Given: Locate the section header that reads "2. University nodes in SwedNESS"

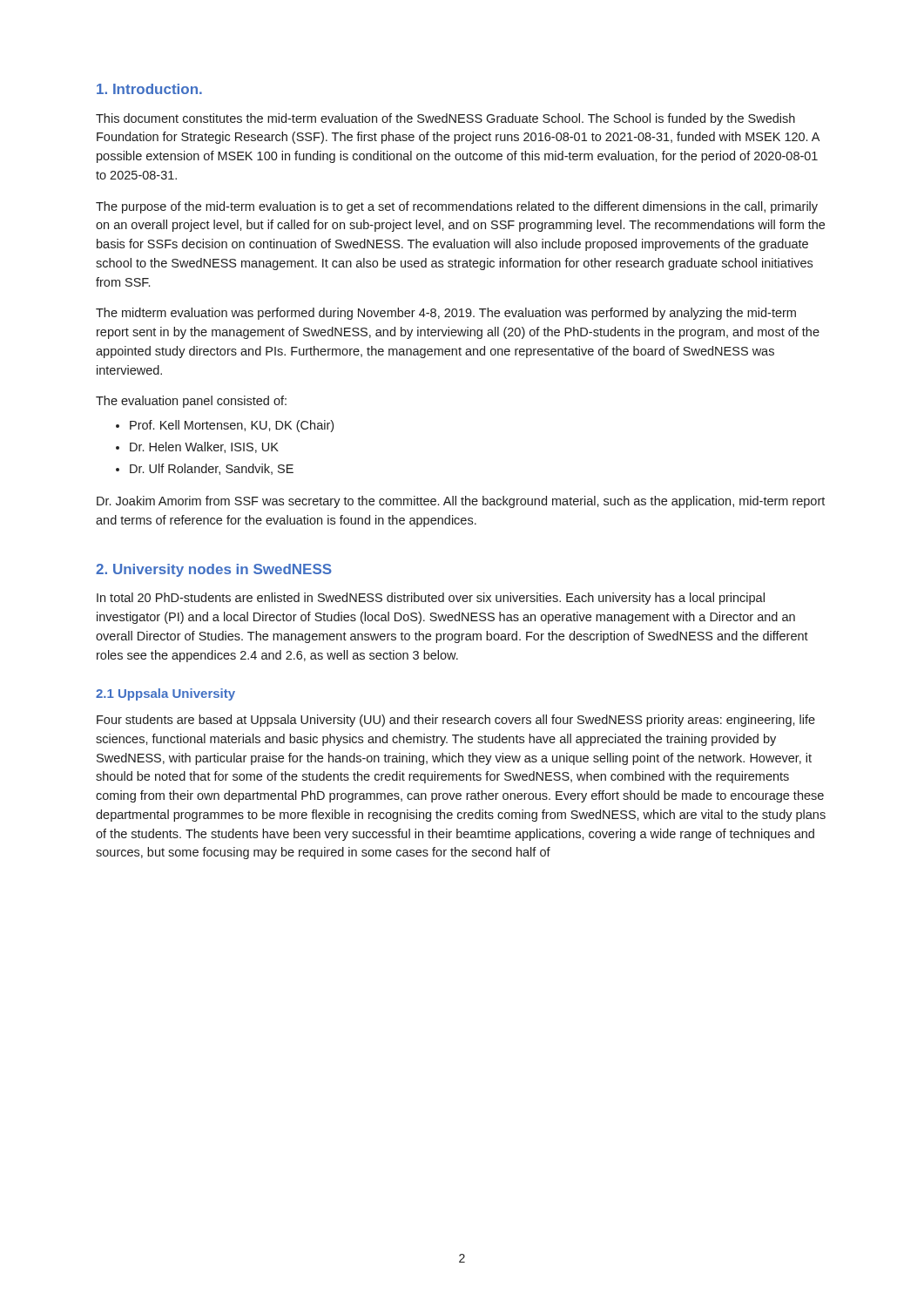Looking at the screenshot, I should pos(214,569).
